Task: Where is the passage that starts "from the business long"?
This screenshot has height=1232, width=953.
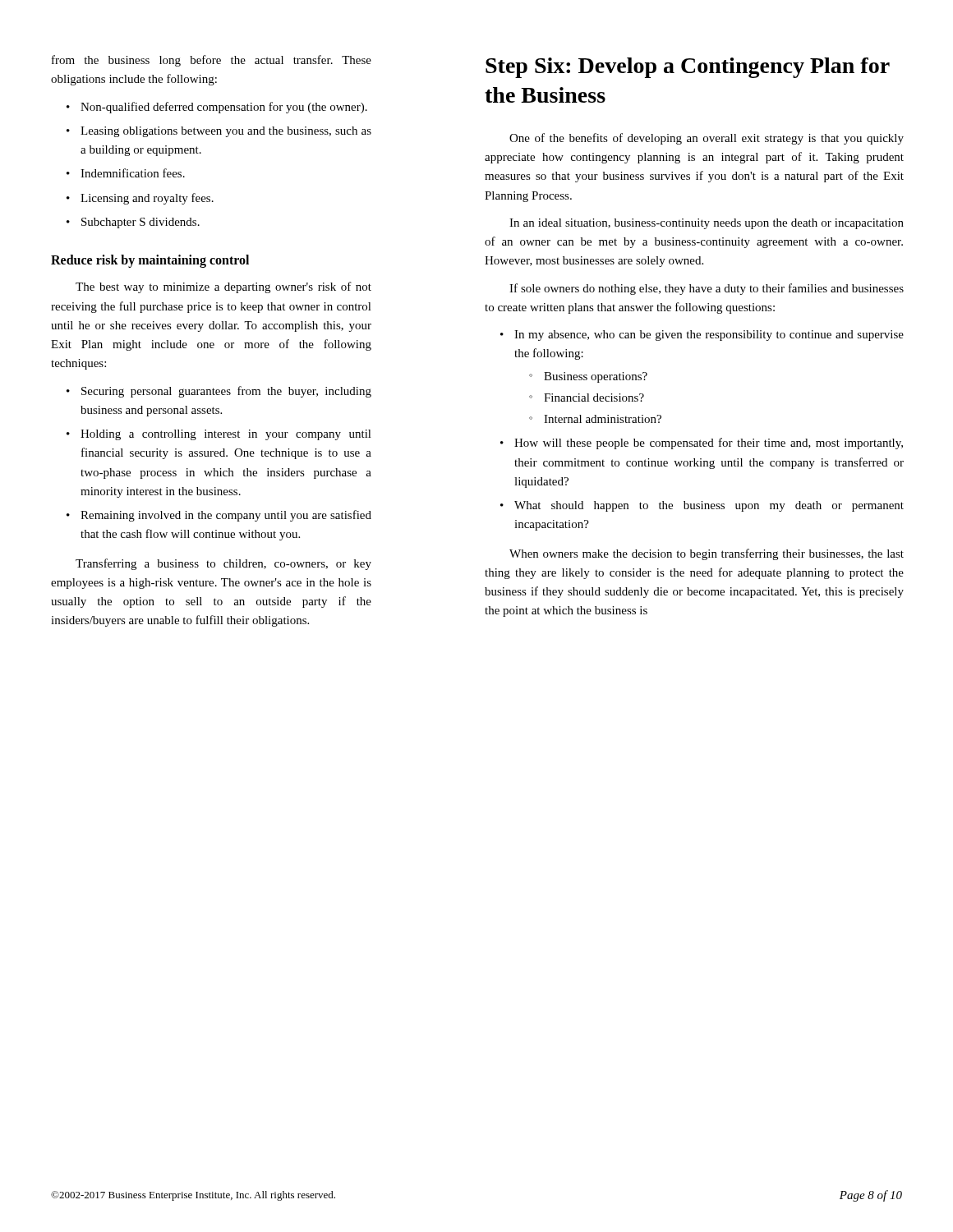Action: [x=211, y=69]
